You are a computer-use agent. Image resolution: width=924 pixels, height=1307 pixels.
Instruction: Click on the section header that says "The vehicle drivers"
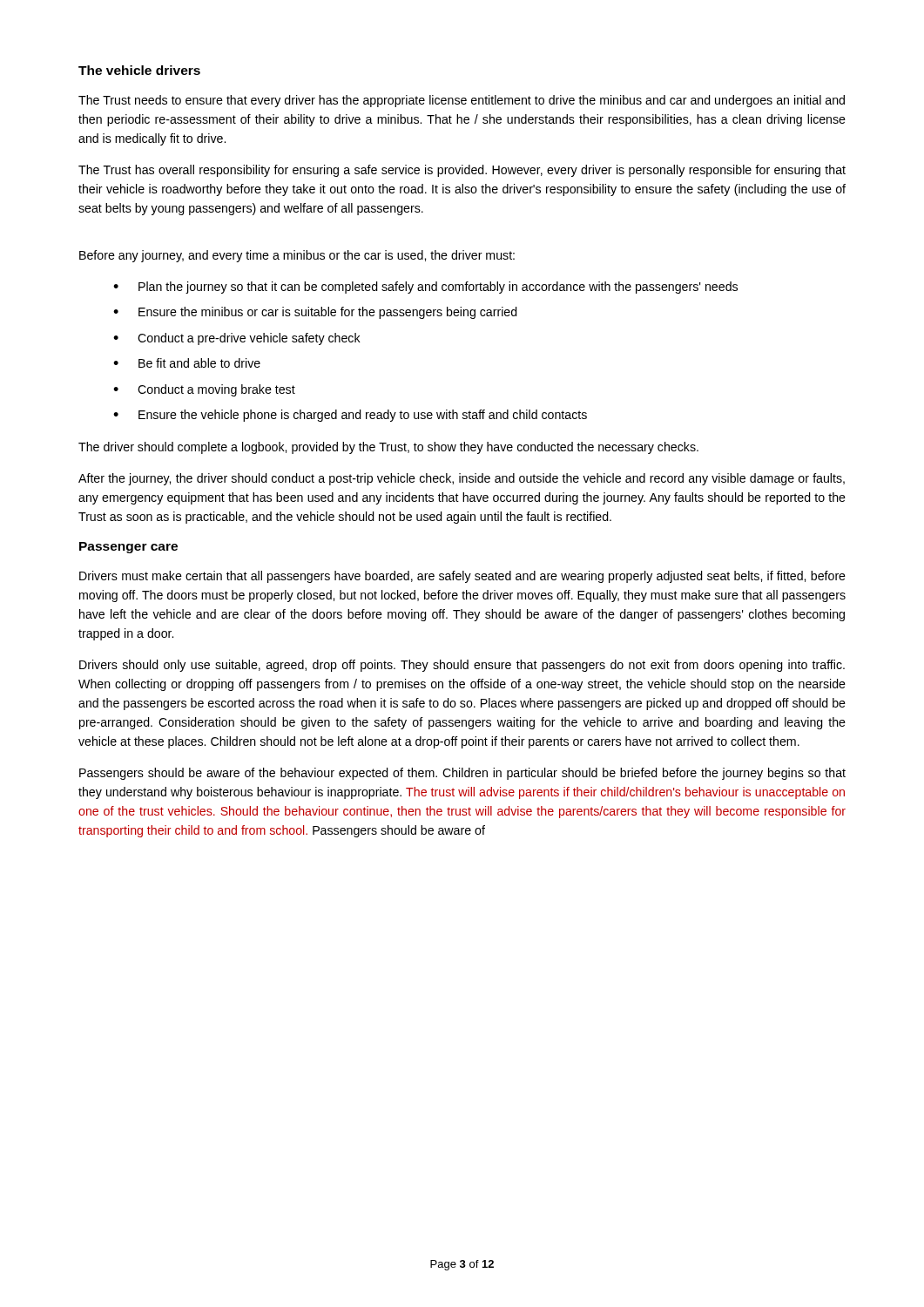pos(140,70)
